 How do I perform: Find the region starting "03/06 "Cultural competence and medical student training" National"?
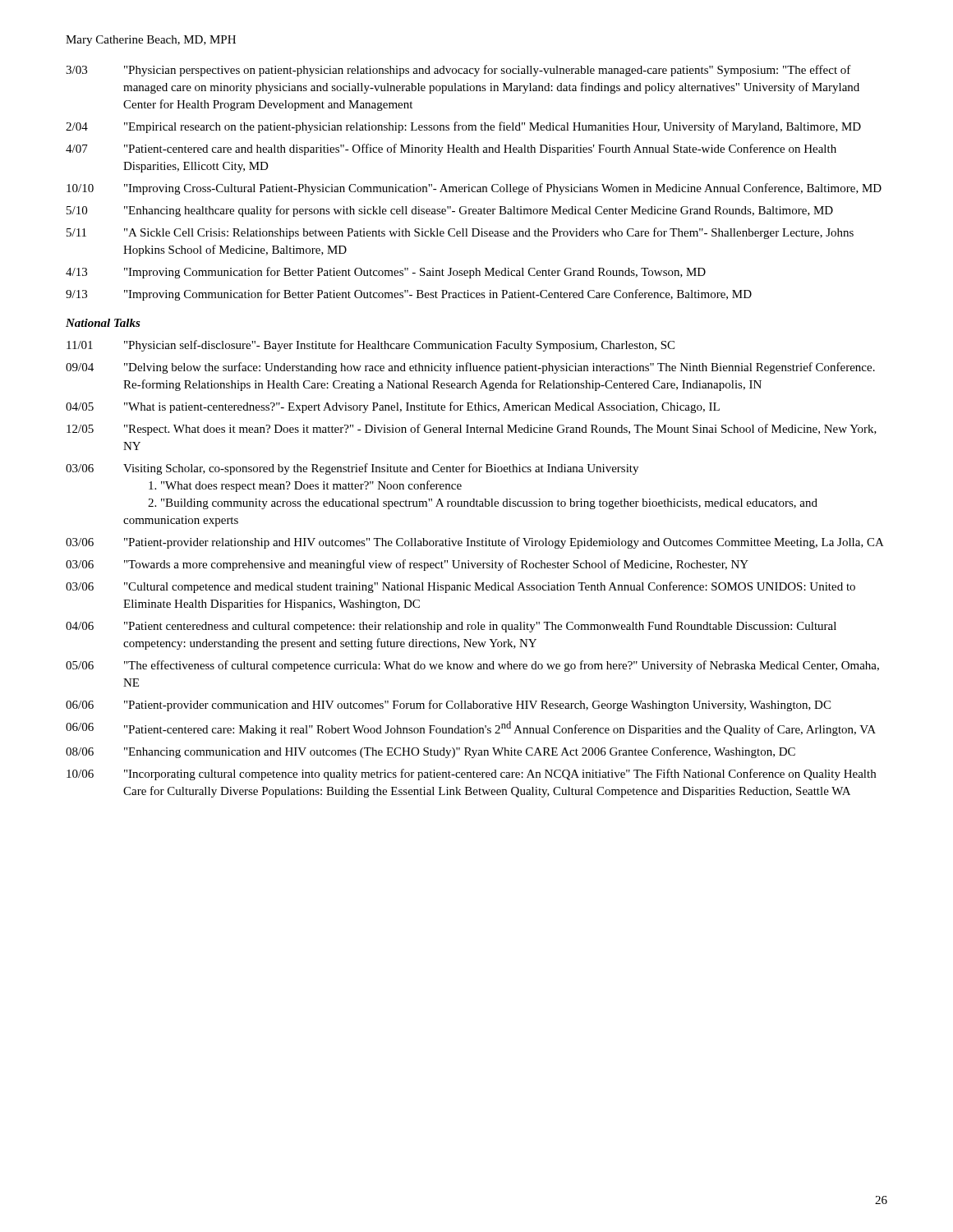tap(476, 595)
